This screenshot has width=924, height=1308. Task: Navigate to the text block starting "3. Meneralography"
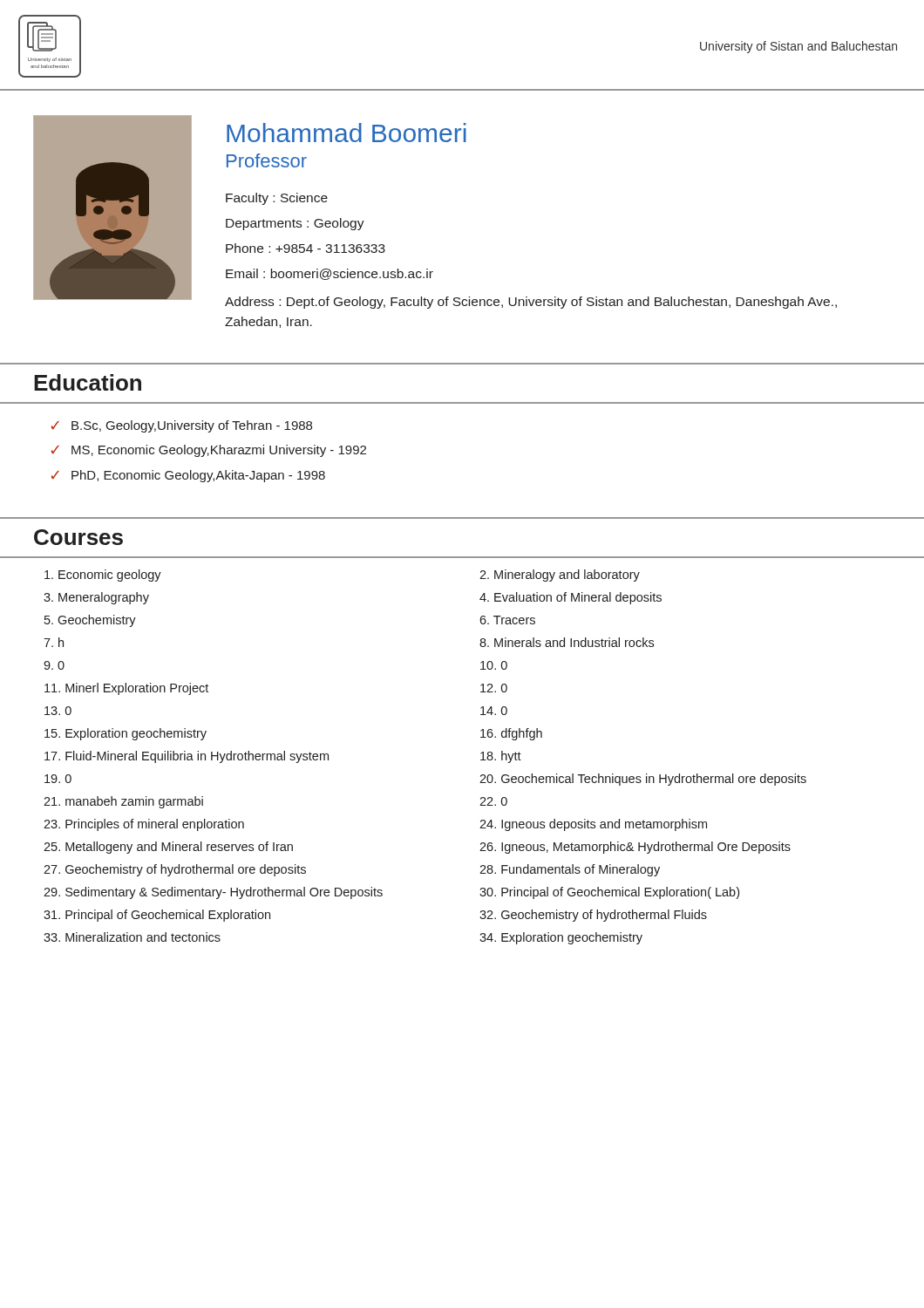point(96,597)
